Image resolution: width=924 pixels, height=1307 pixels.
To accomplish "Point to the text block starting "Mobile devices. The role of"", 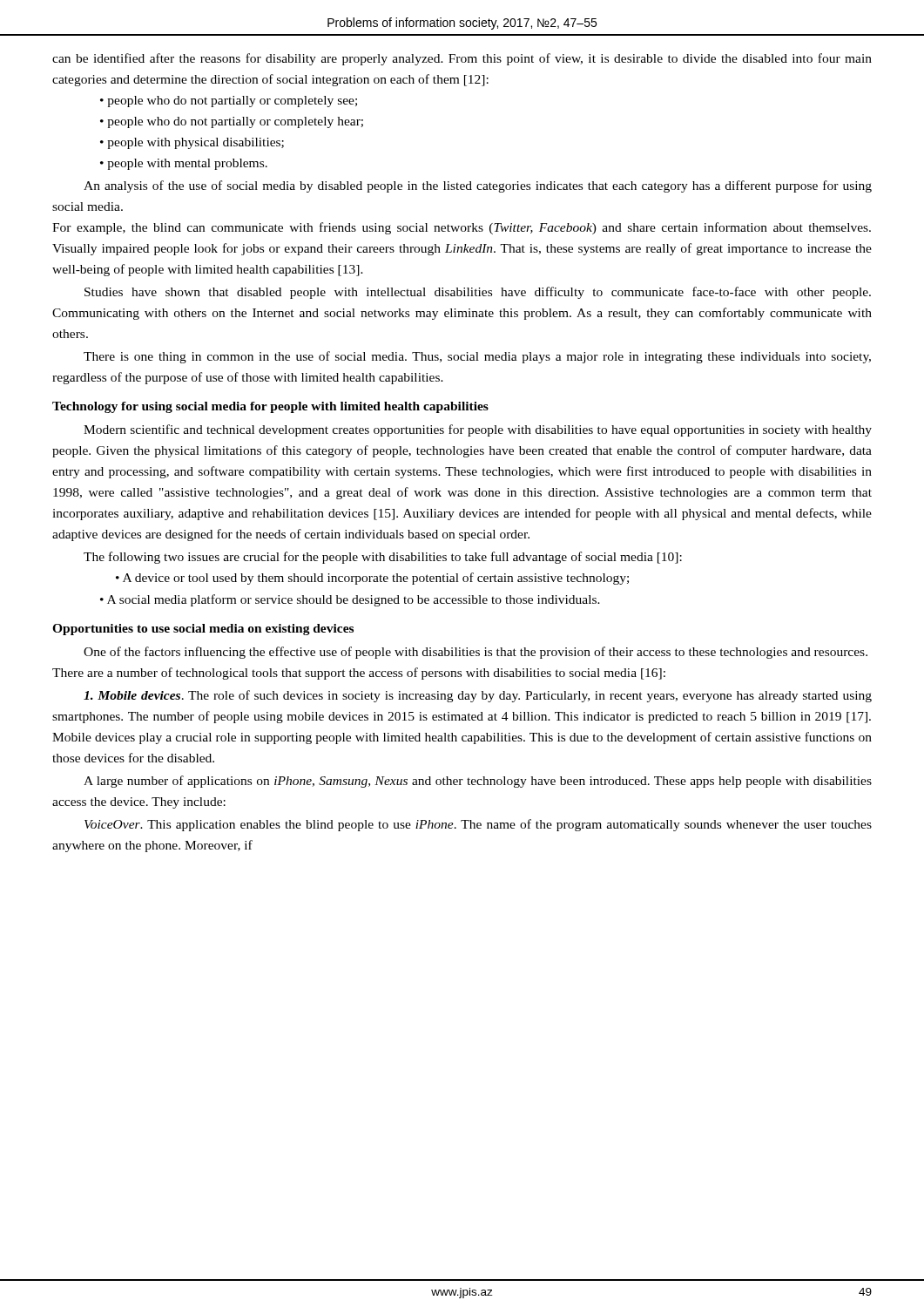I will 462,727.
